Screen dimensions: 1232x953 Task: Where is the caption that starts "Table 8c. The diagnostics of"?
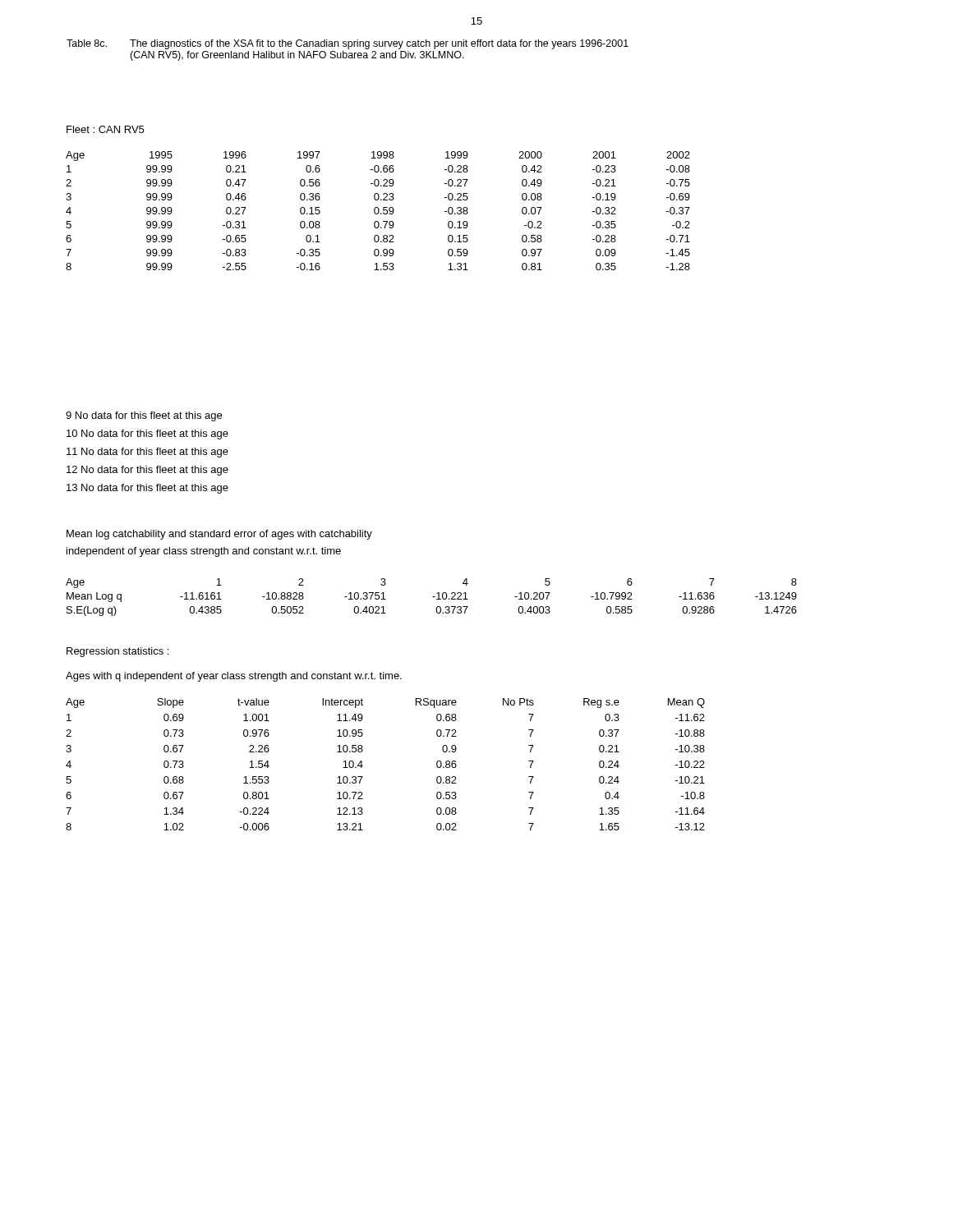coord(476,49)
